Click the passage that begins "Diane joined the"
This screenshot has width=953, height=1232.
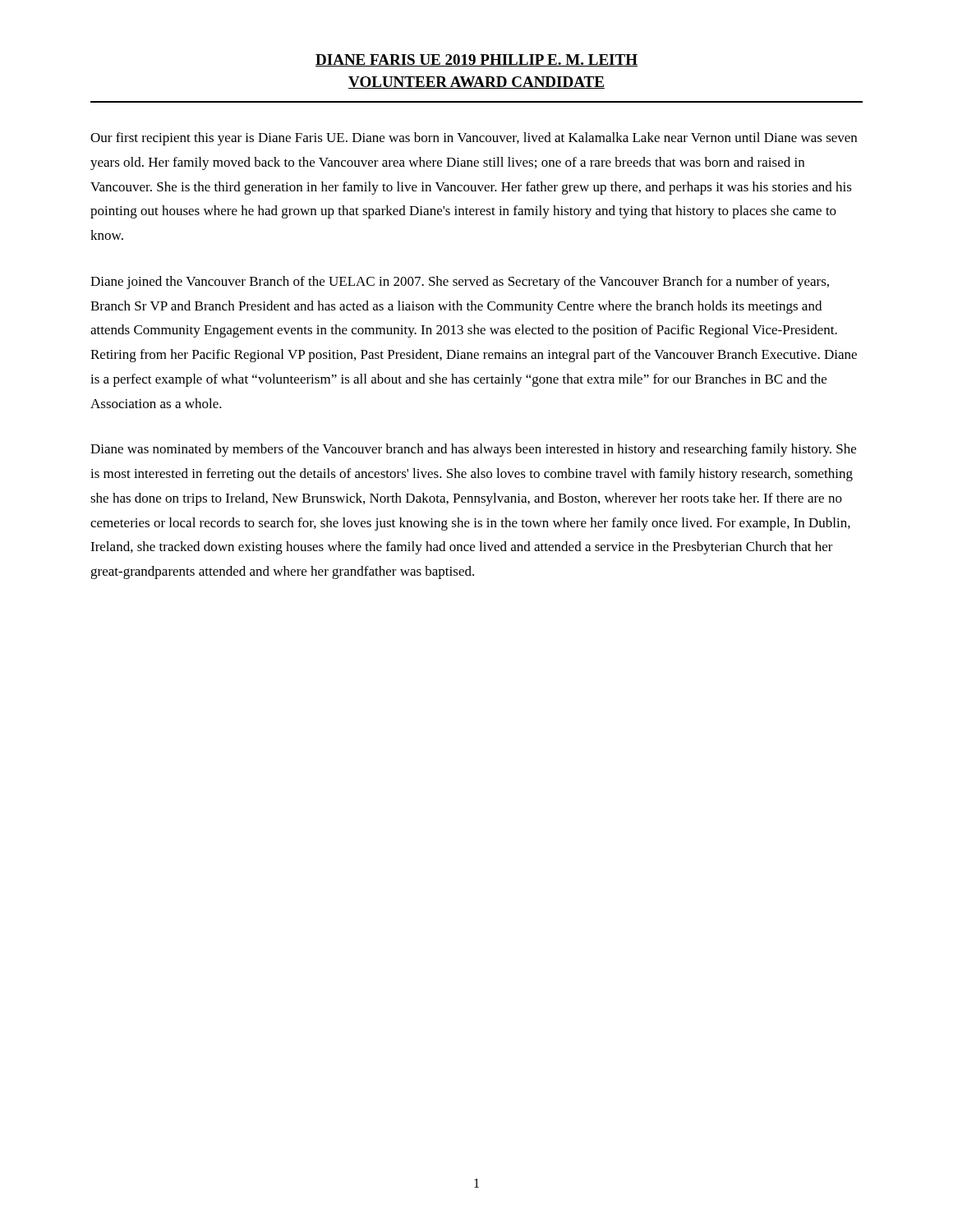click(474, 342)
